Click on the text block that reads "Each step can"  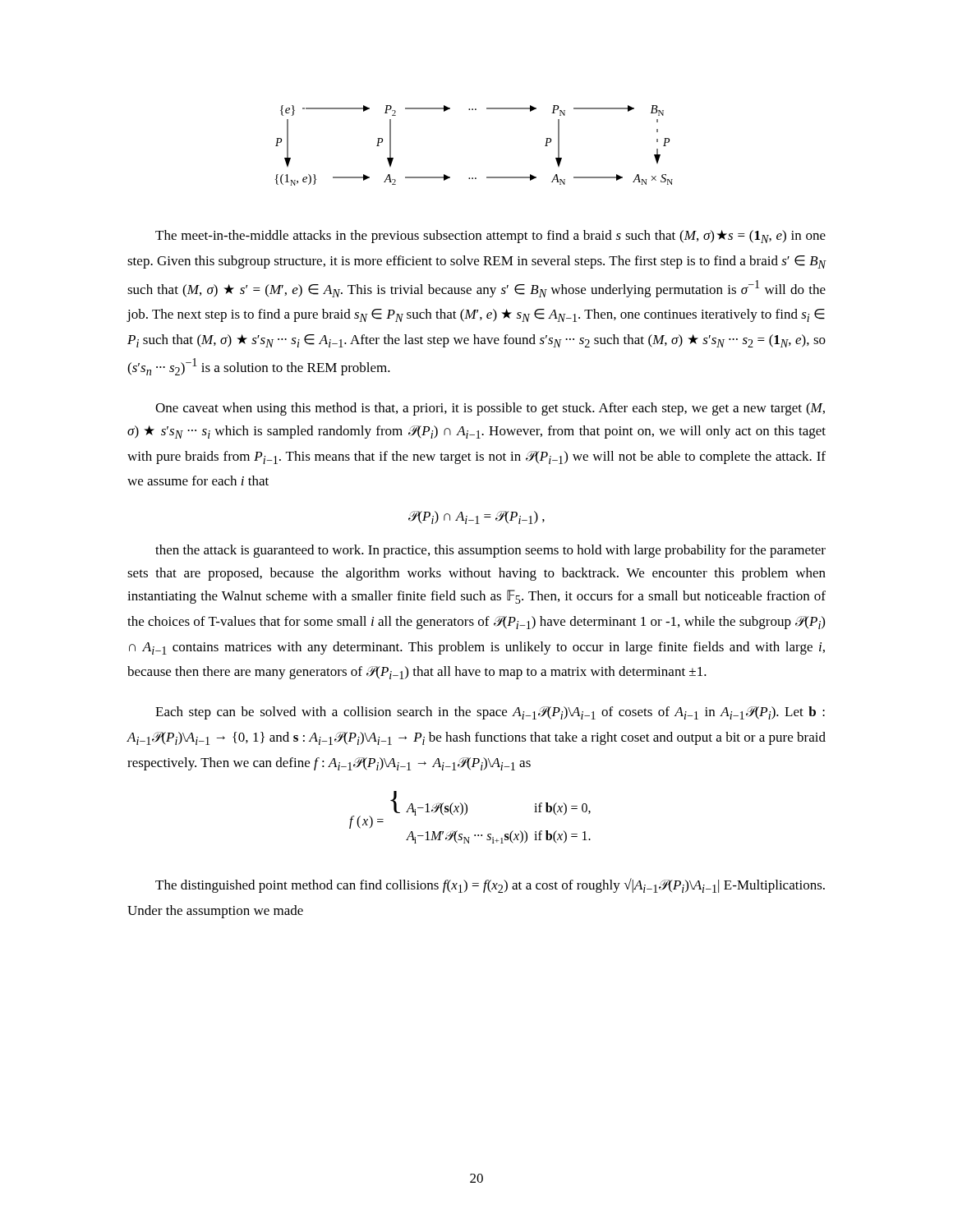point(476,738)
